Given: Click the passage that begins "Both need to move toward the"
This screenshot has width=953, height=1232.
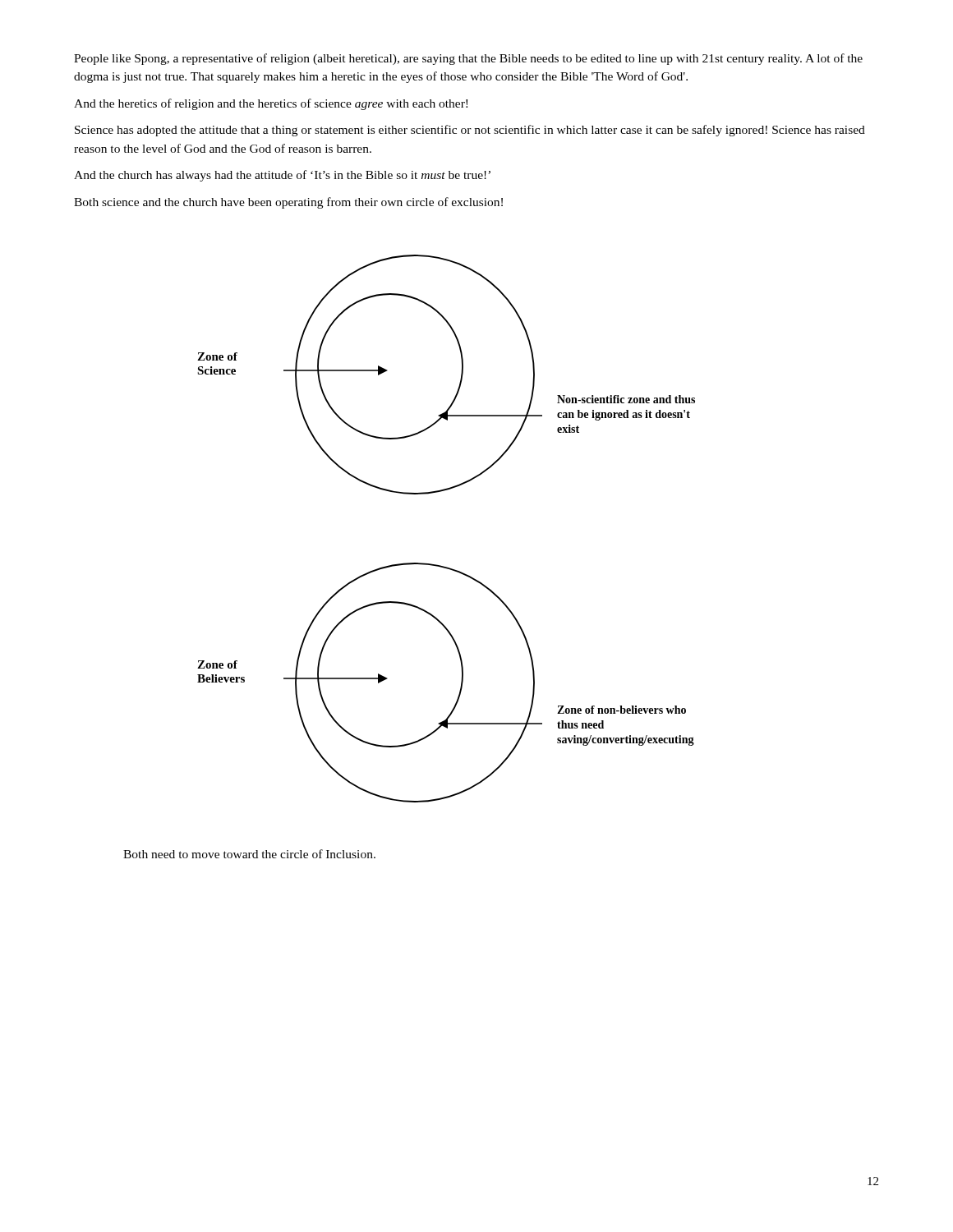Looking at the screenshot, I should [x=250, y=854].
